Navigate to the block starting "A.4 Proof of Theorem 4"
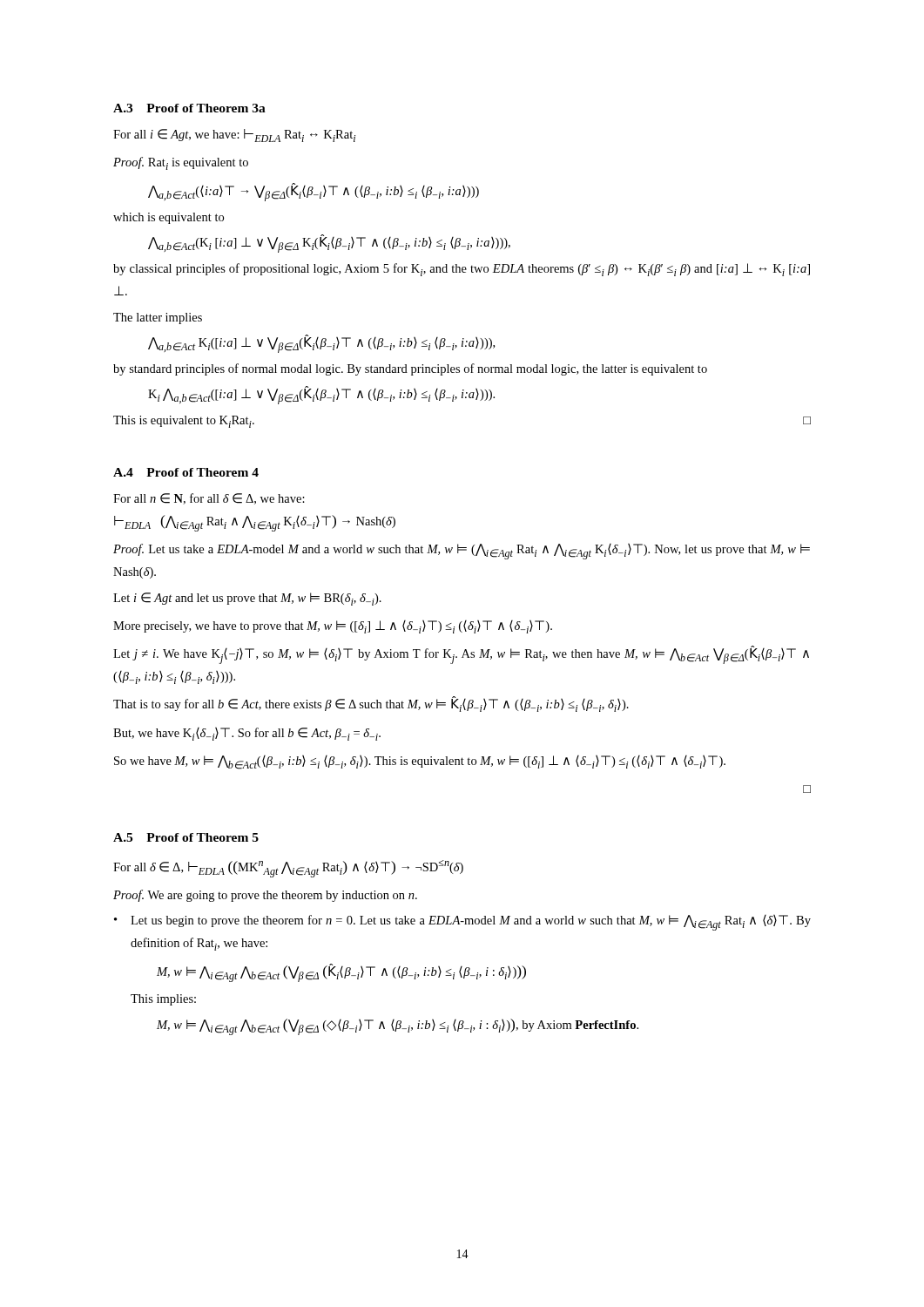Image resolution: width=924 pixels, height=1307 pixels. (186, 472)
